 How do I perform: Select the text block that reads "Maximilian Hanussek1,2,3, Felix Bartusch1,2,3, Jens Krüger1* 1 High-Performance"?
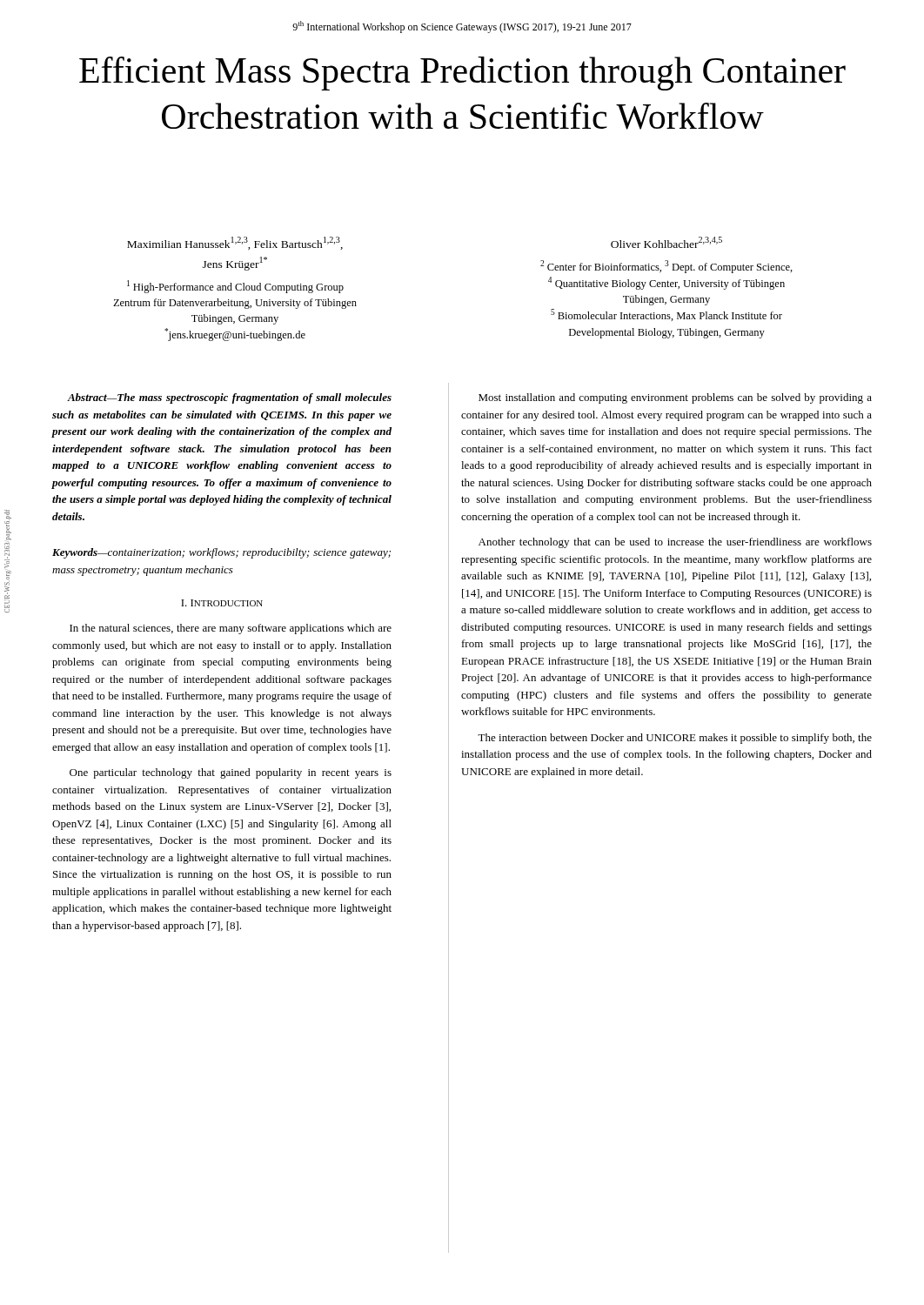point(235,289)
